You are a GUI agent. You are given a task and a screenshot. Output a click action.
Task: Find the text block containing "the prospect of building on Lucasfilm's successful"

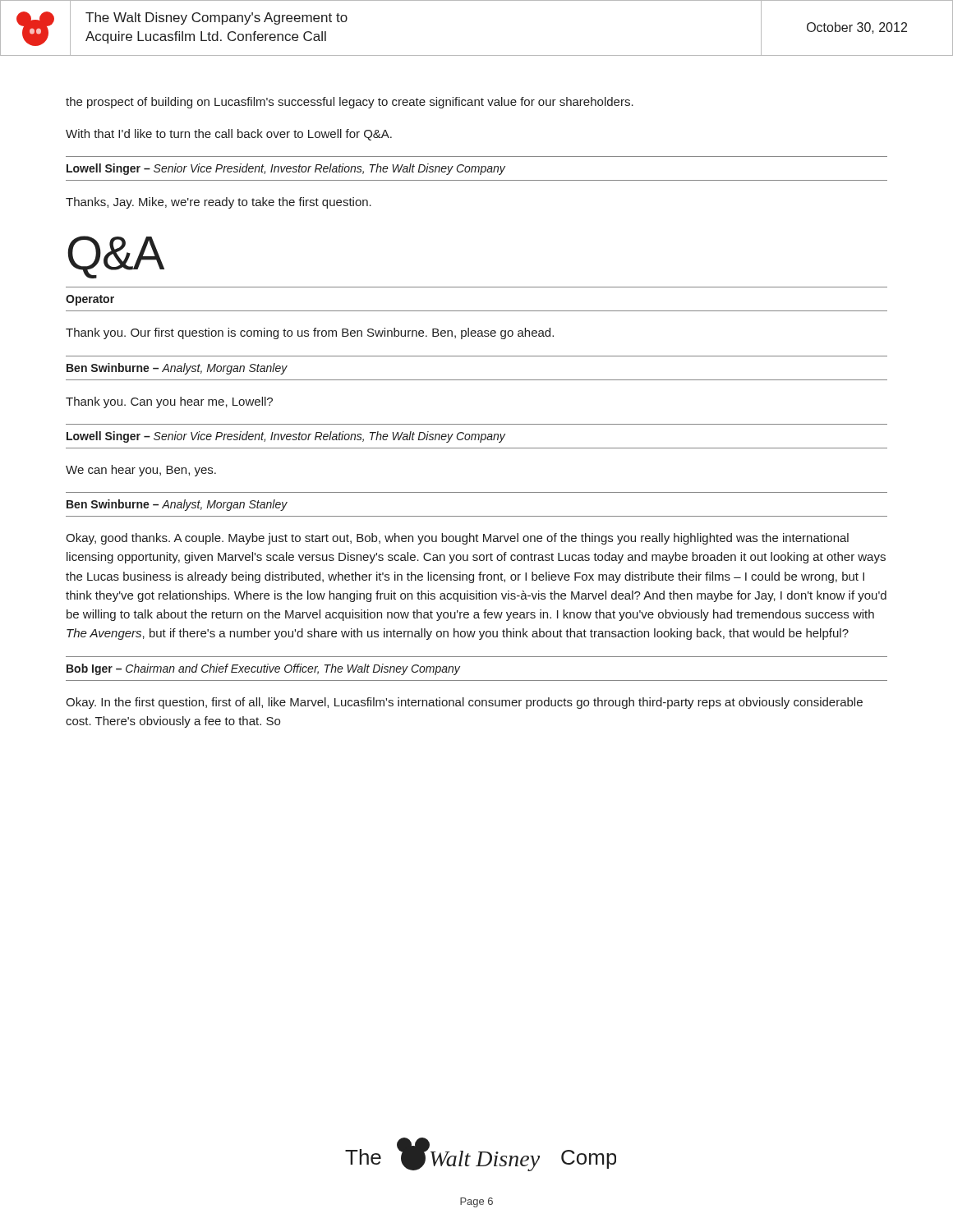coord(350,101)
